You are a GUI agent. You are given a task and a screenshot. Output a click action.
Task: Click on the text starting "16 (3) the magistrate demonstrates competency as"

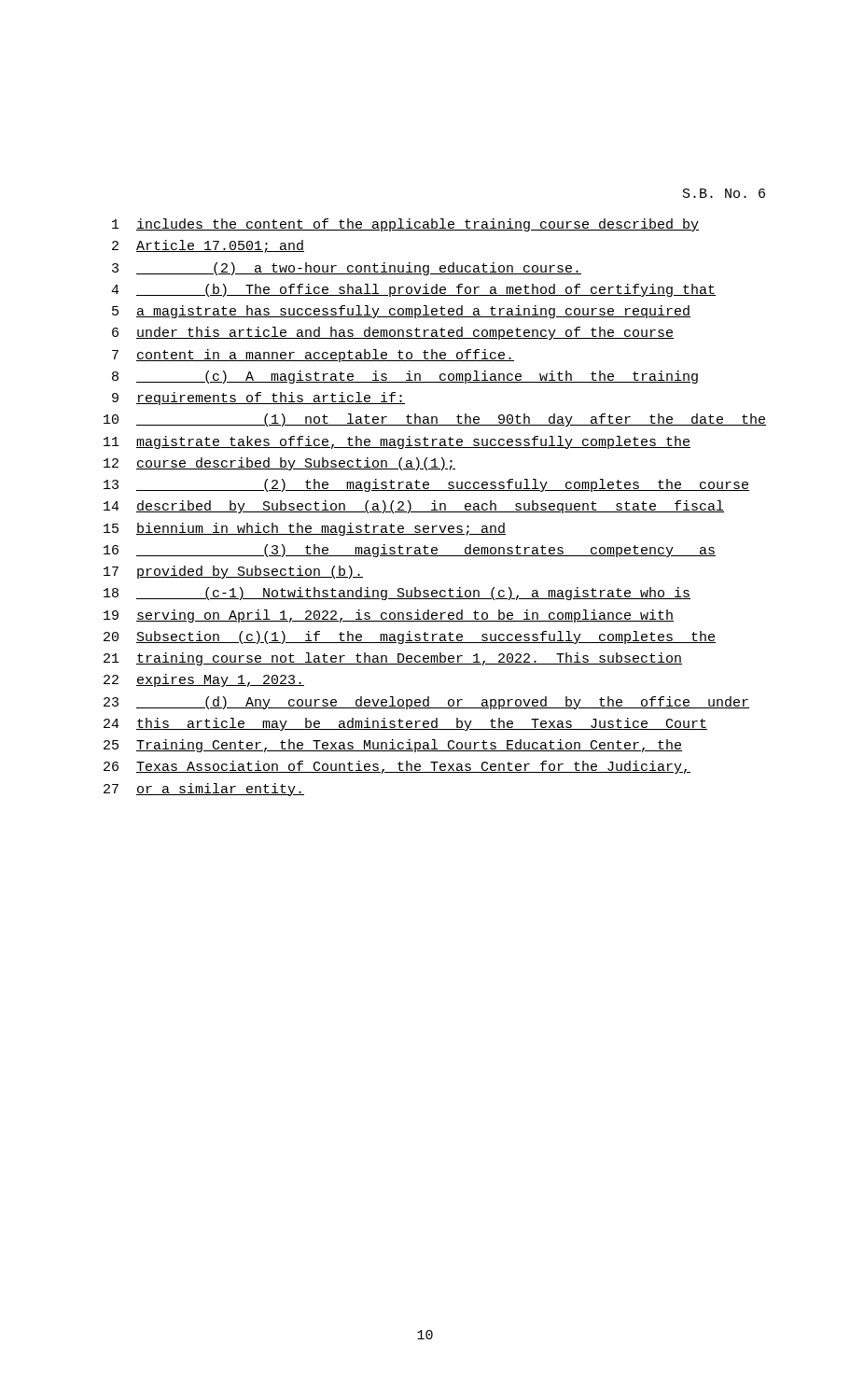click(x=425, y=551)
